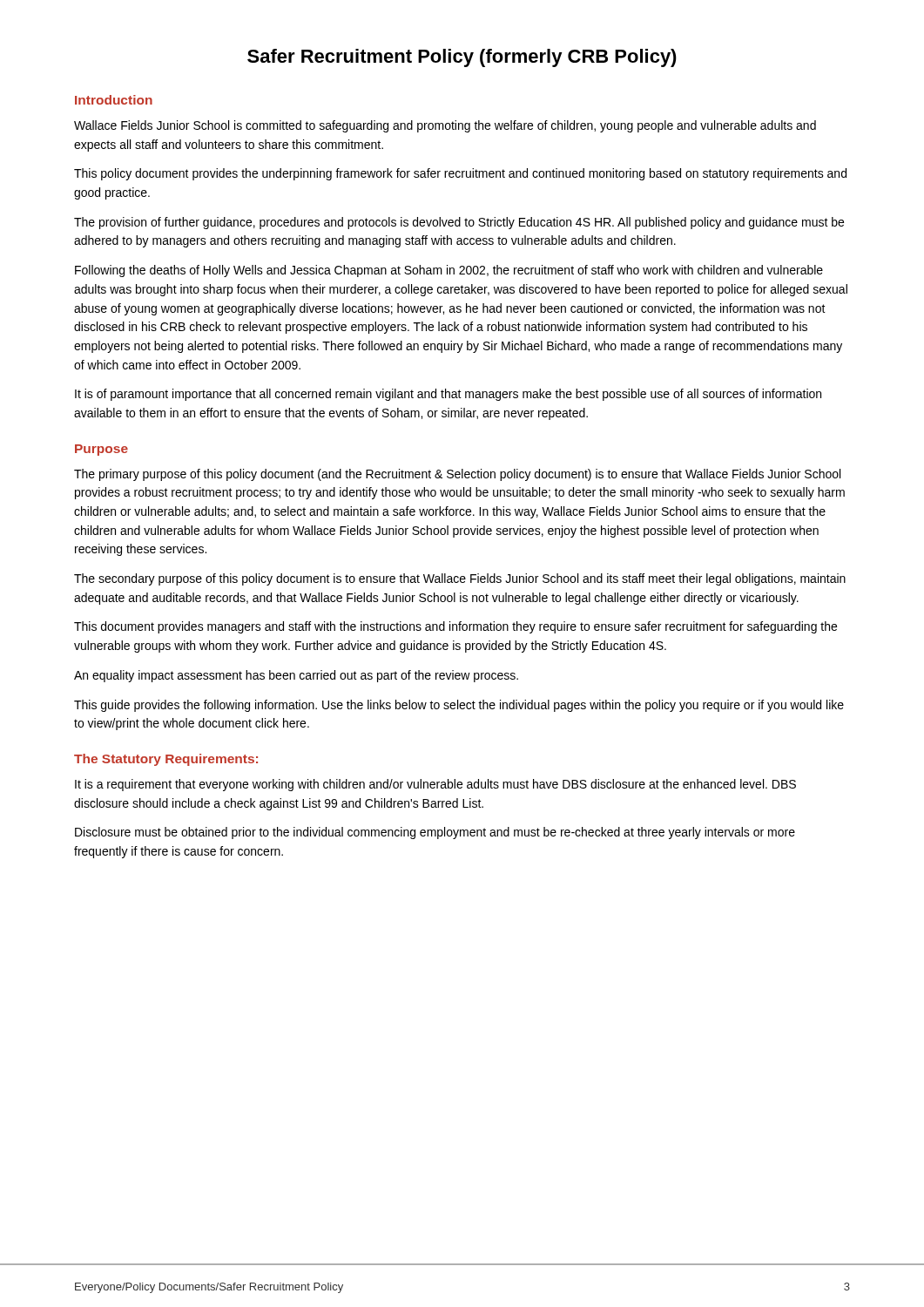Point to the text block starting "Wallace Fields Junior"
This screenshot has width=924, height=1307.
pos(445,135)
